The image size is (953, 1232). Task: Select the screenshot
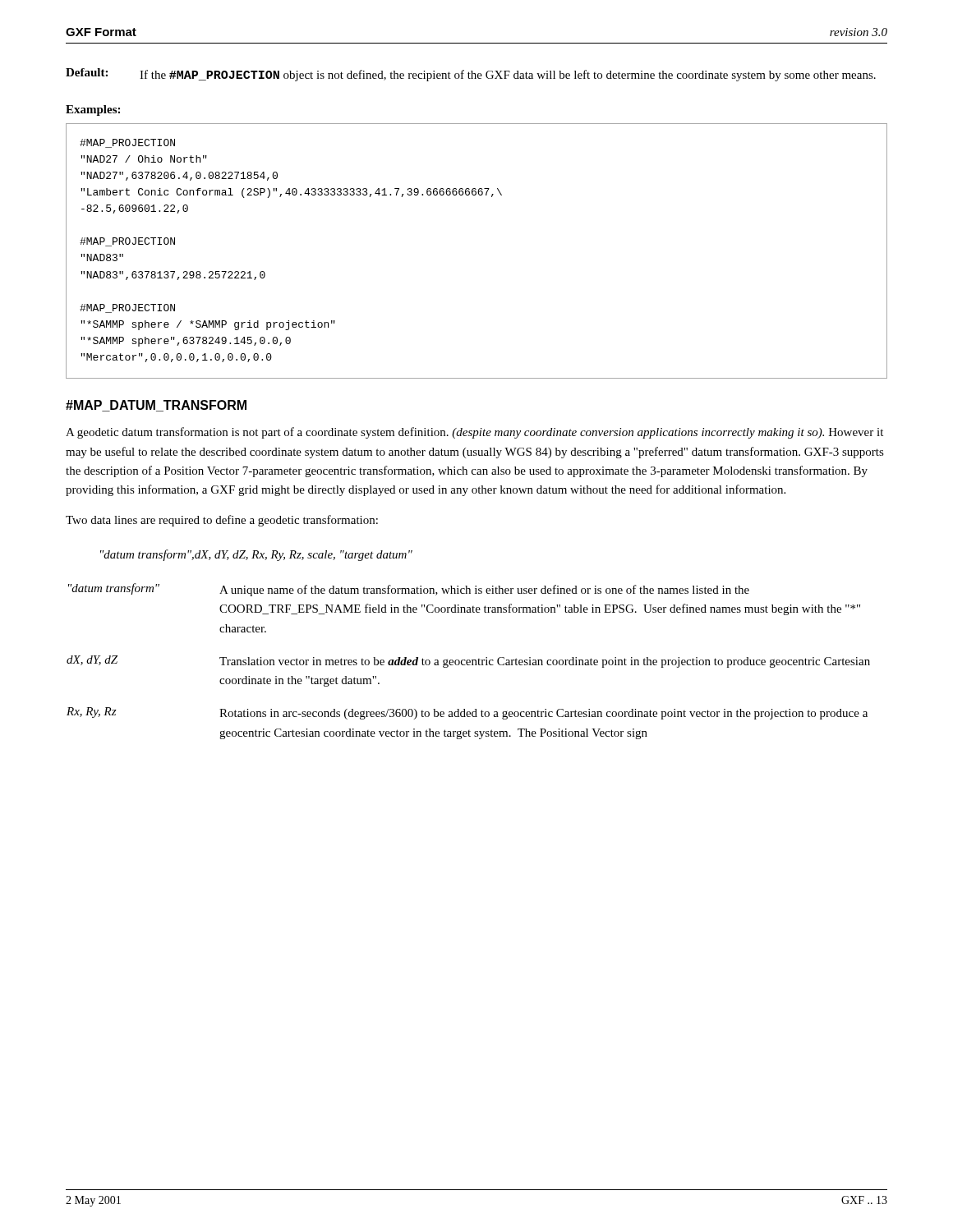[476, 251]
